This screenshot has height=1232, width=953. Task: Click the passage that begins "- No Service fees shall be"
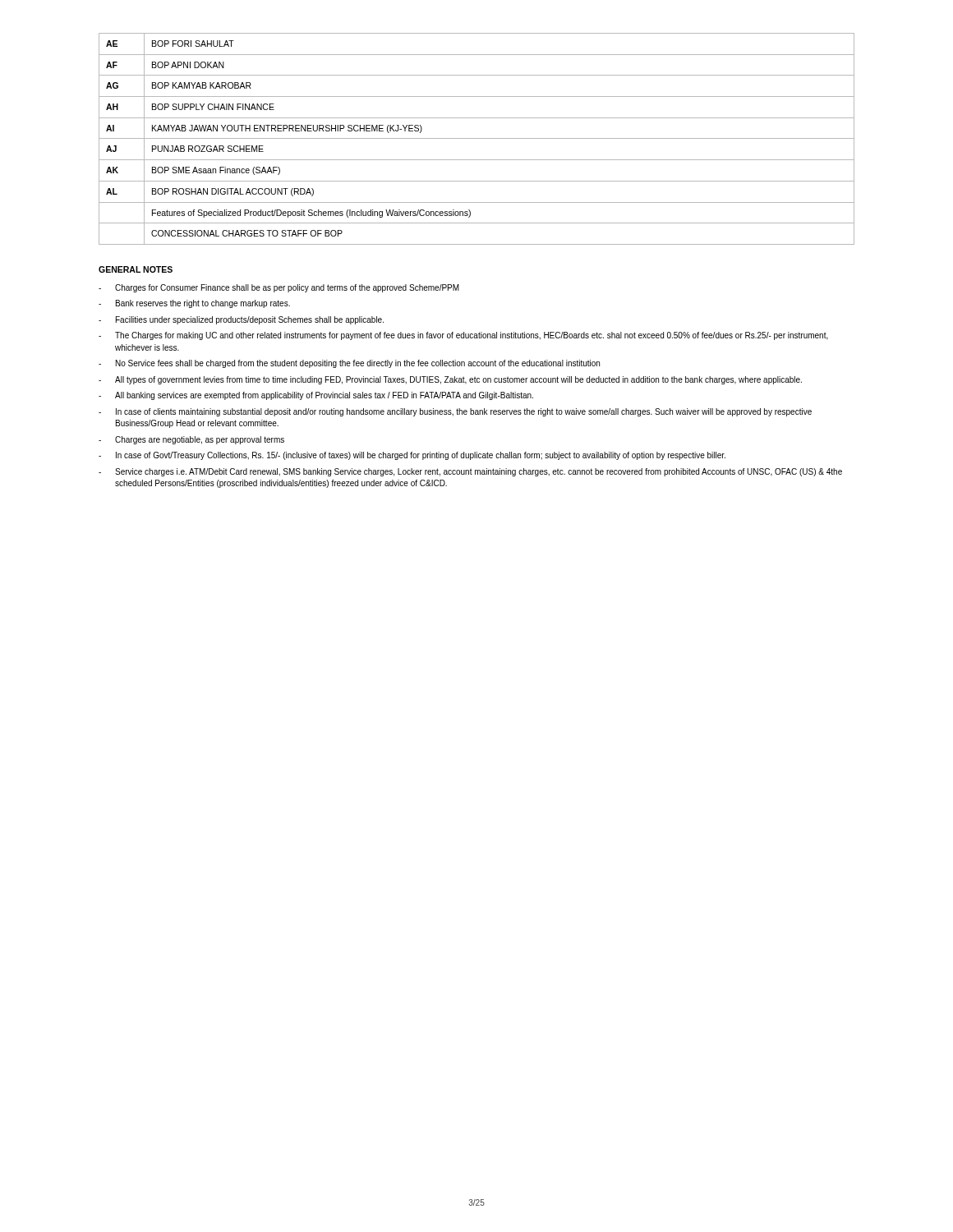pos(350,364)
